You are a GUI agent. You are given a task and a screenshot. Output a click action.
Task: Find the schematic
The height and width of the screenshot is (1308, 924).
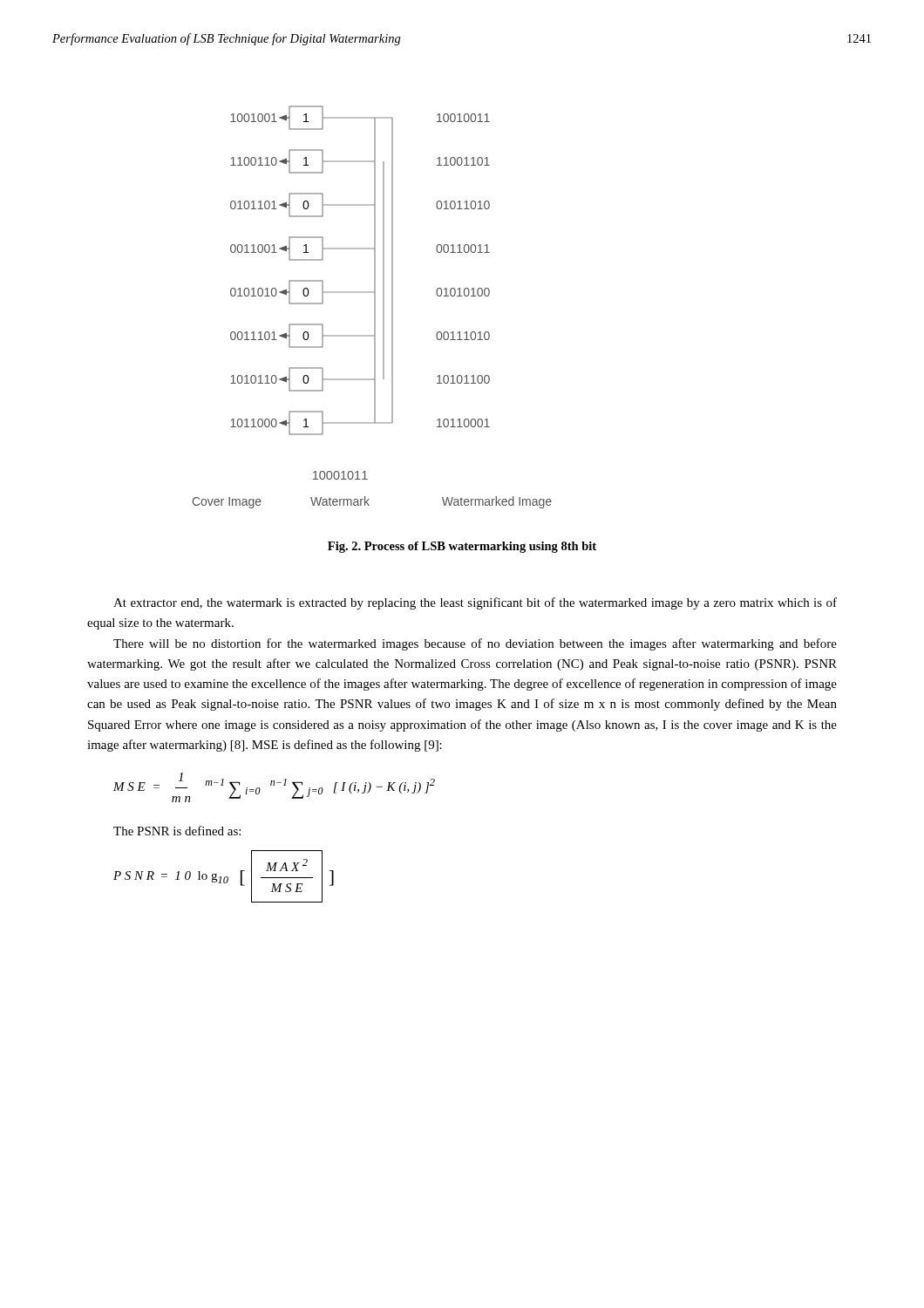tap(462, 296)
